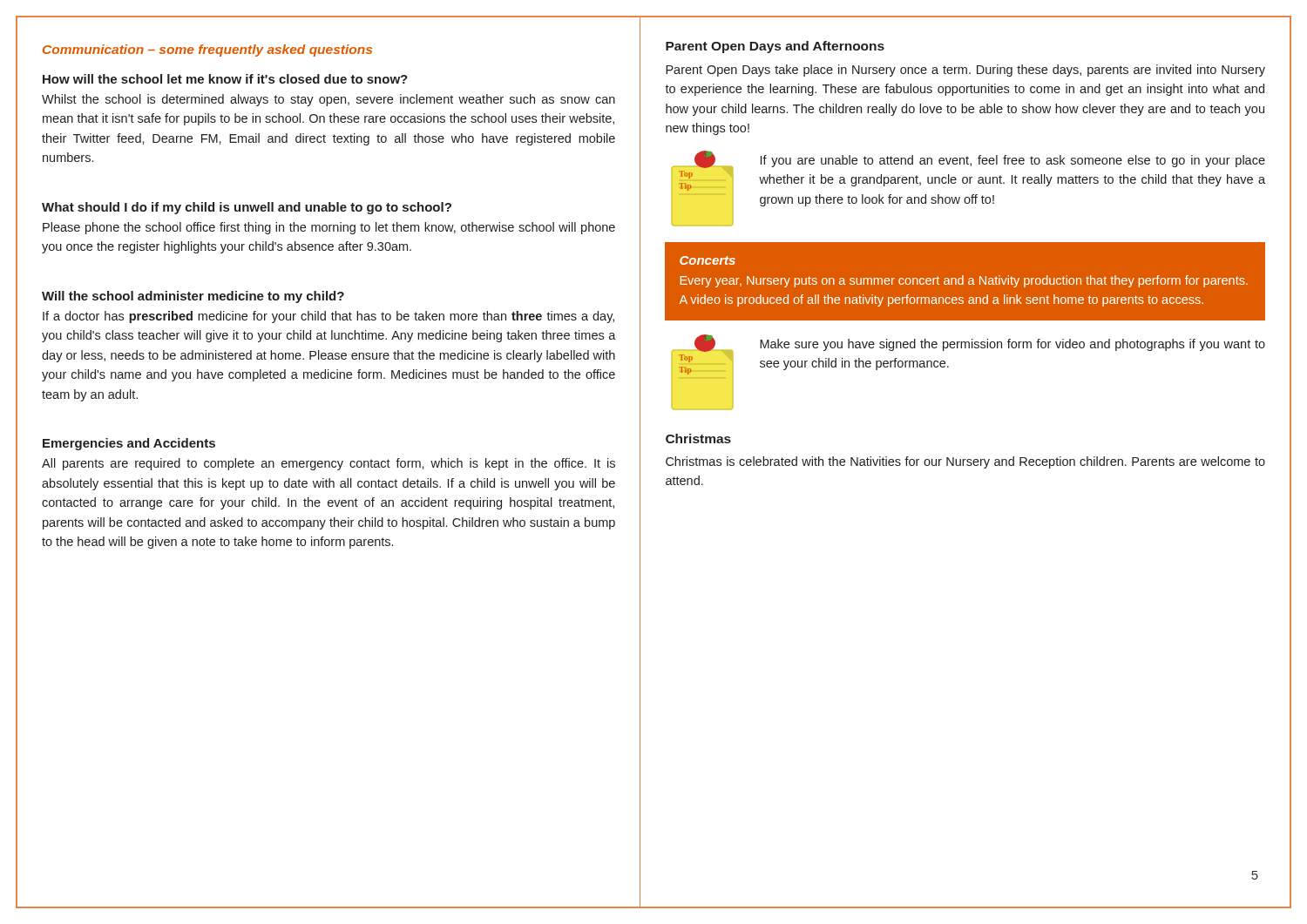Image resolution: width=1307 pixels, height=924 pixels.
Task: Point to the region starting "Make sure you have signed the permission form"
Action: pos(1012,354)
